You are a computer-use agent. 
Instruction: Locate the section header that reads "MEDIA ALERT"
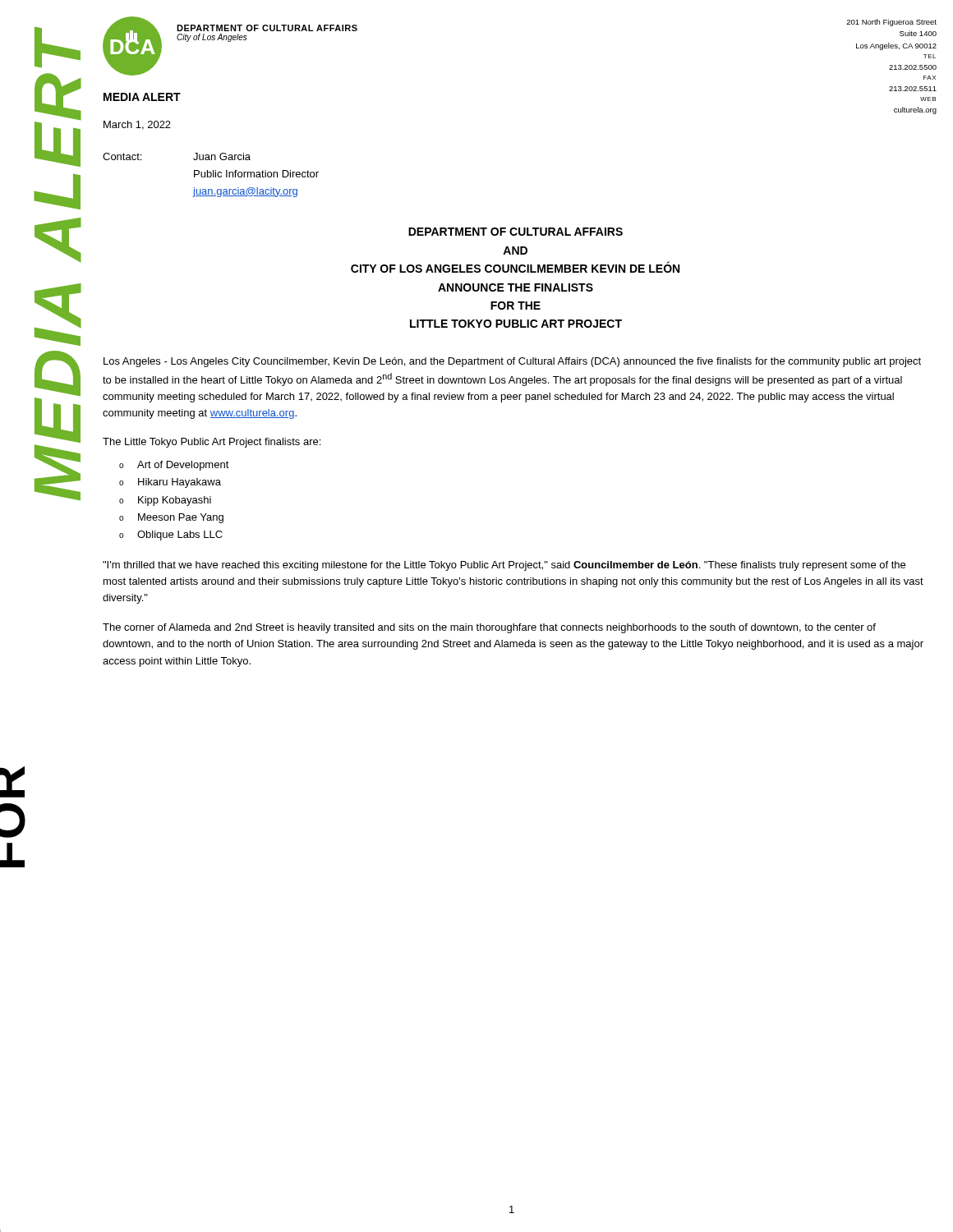point(142,97)
